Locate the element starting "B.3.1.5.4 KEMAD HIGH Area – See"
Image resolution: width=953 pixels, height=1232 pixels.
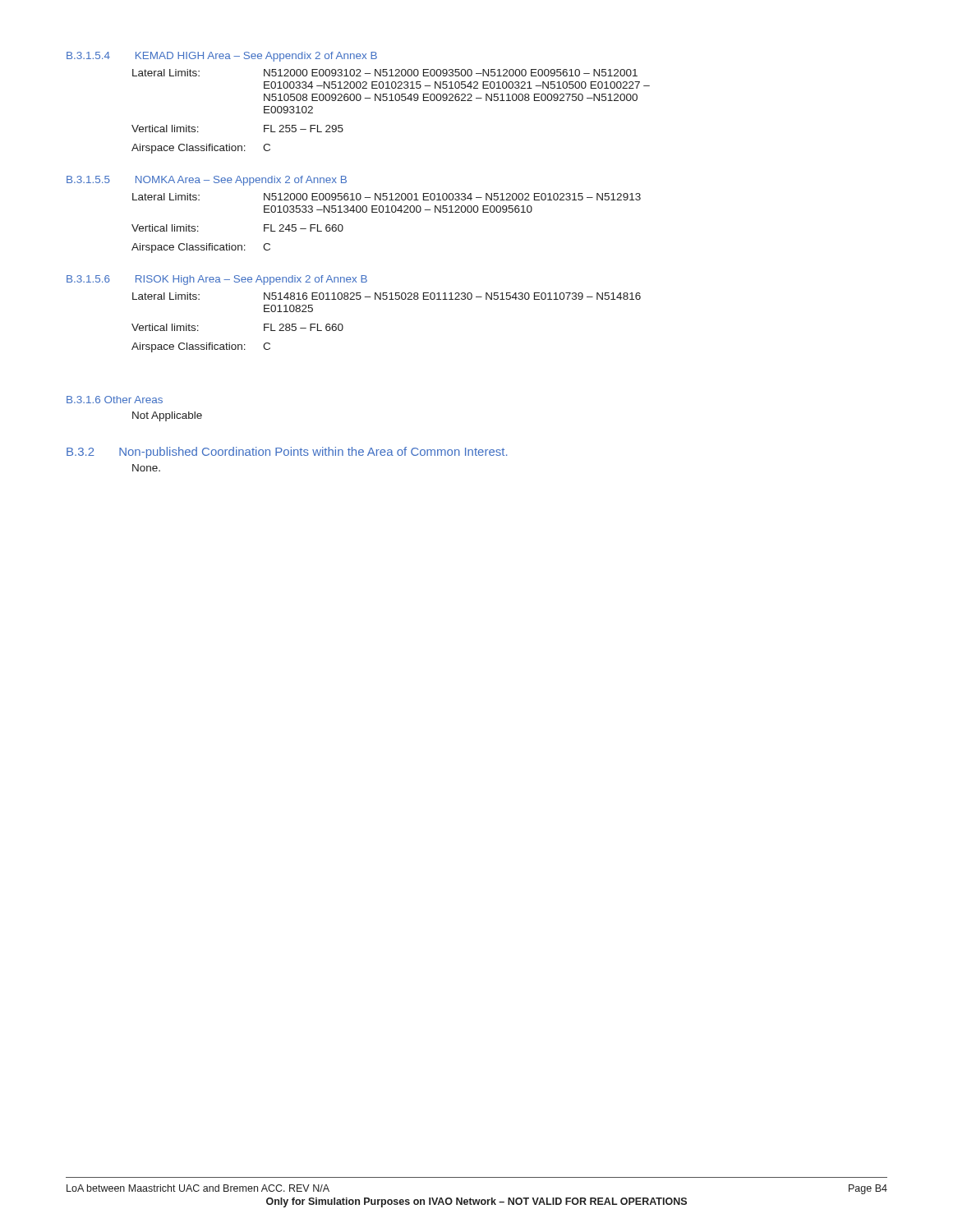pyautogui.click(x=222, y=55)
